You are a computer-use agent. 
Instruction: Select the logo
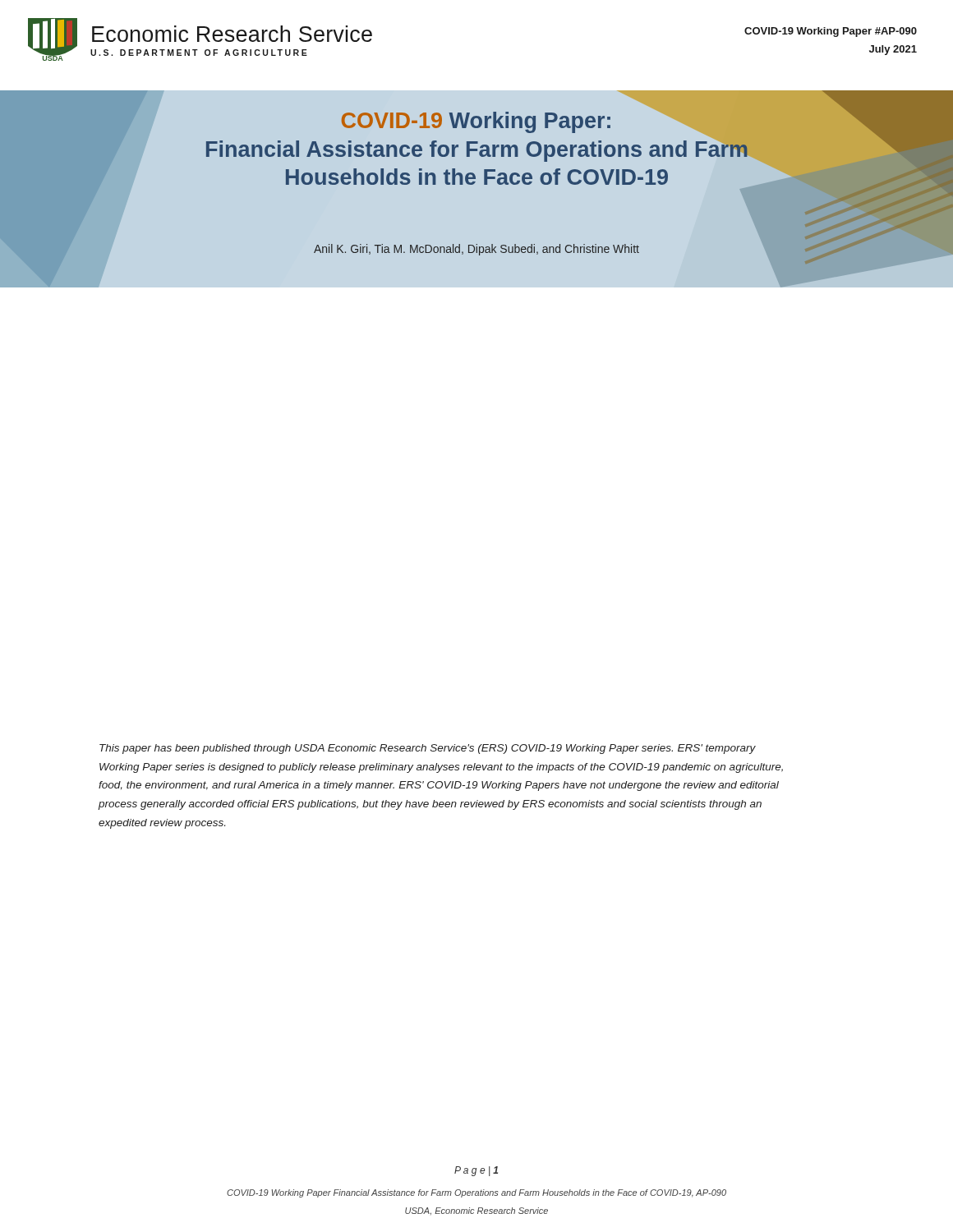(x=199, y=40)
